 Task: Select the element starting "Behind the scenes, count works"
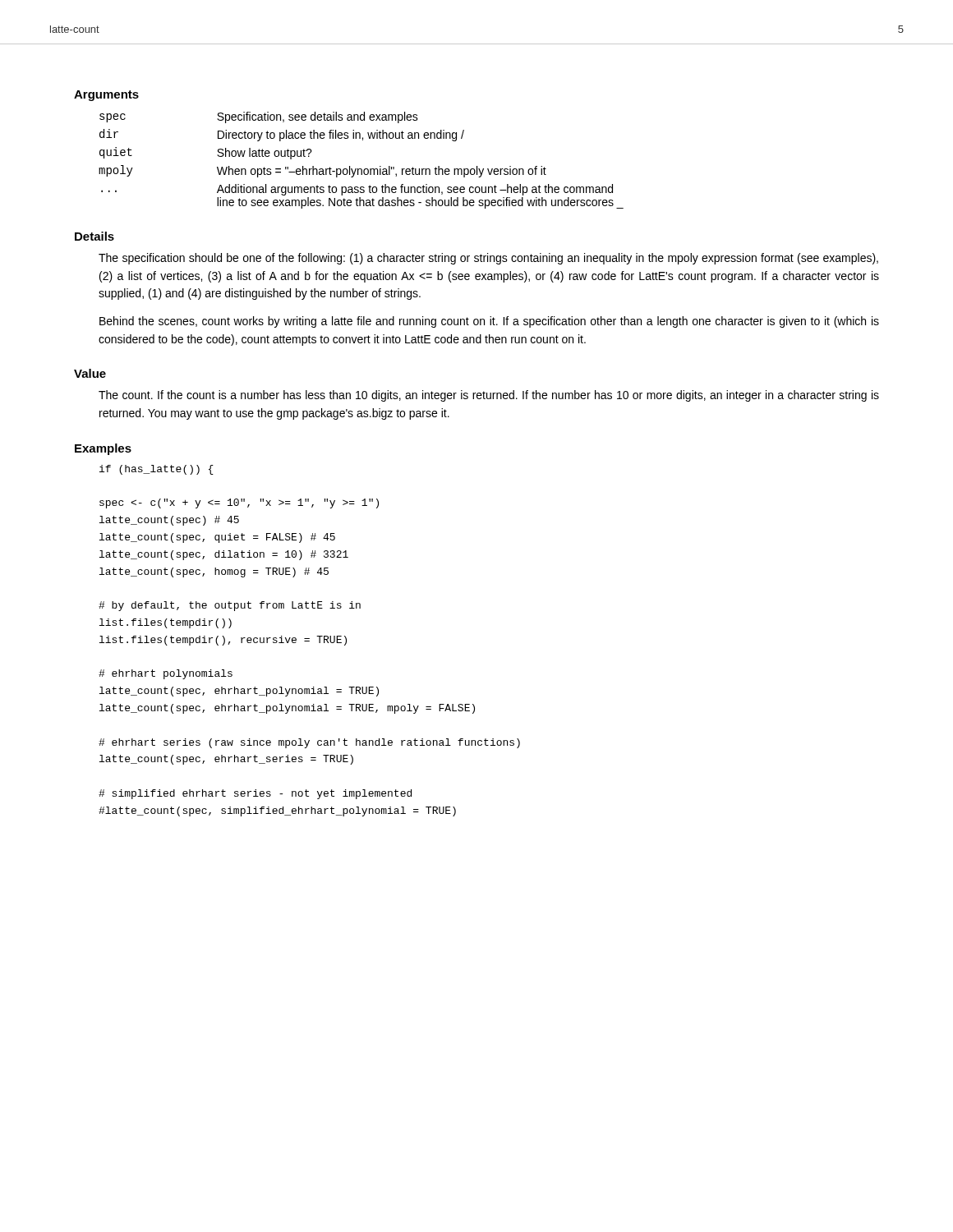tap(489, 330)
